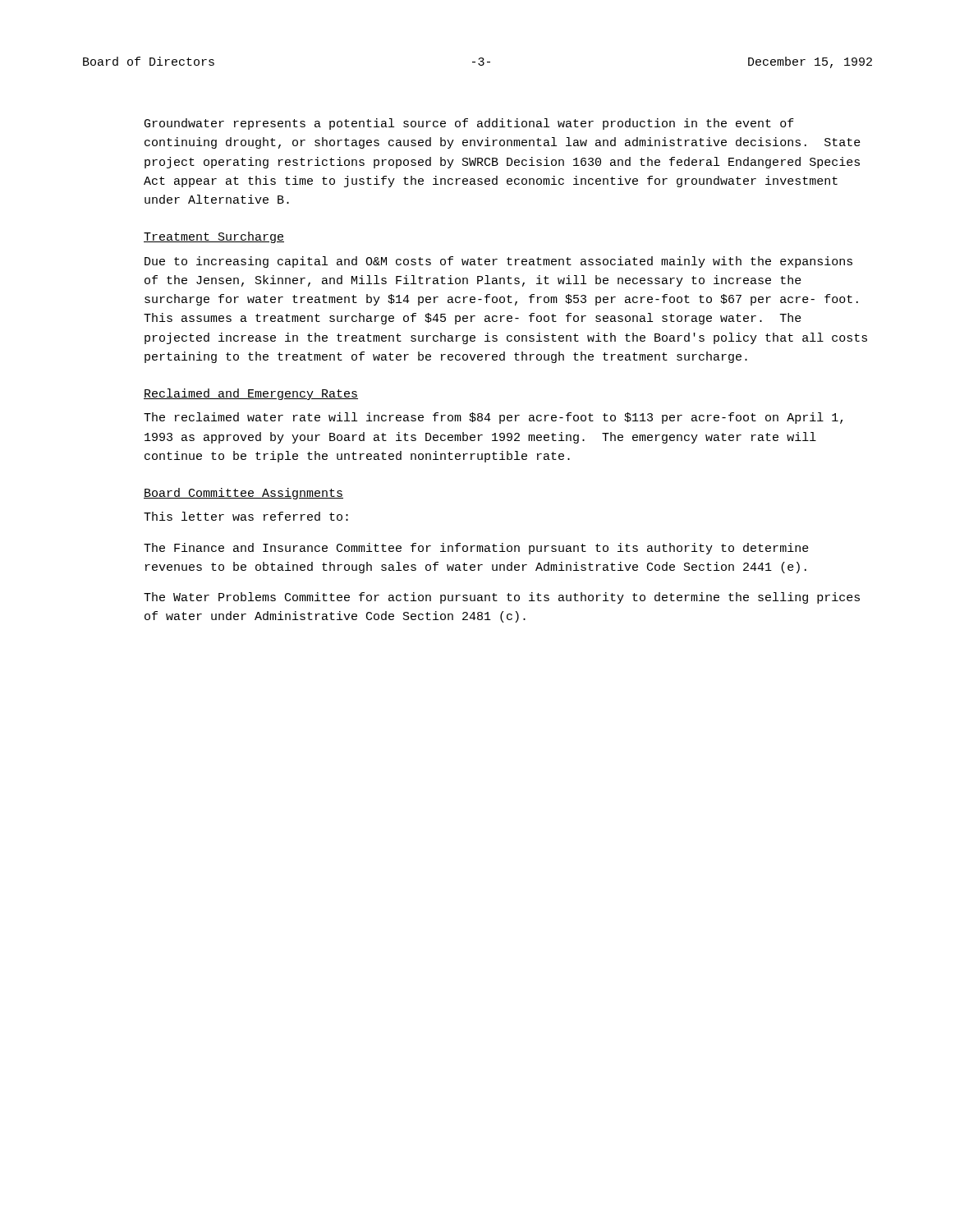Point to the element starting "Due to increasing capital and O&M"
Image resolution: width=955 pixels, height=1232 pixels.
pos(506,310)
